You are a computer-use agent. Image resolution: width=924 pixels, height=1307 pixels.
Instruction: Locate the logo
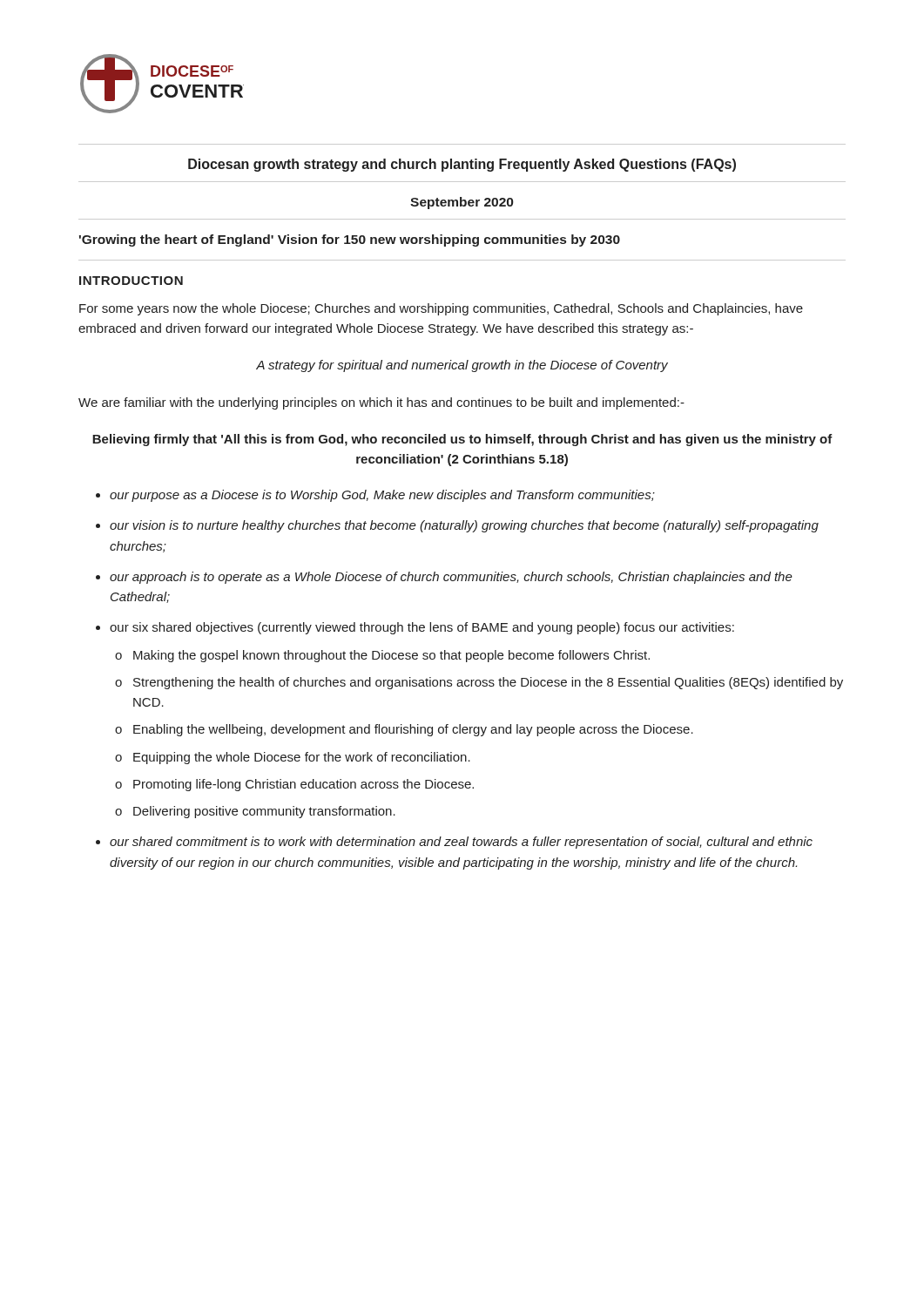coord(462,88)
